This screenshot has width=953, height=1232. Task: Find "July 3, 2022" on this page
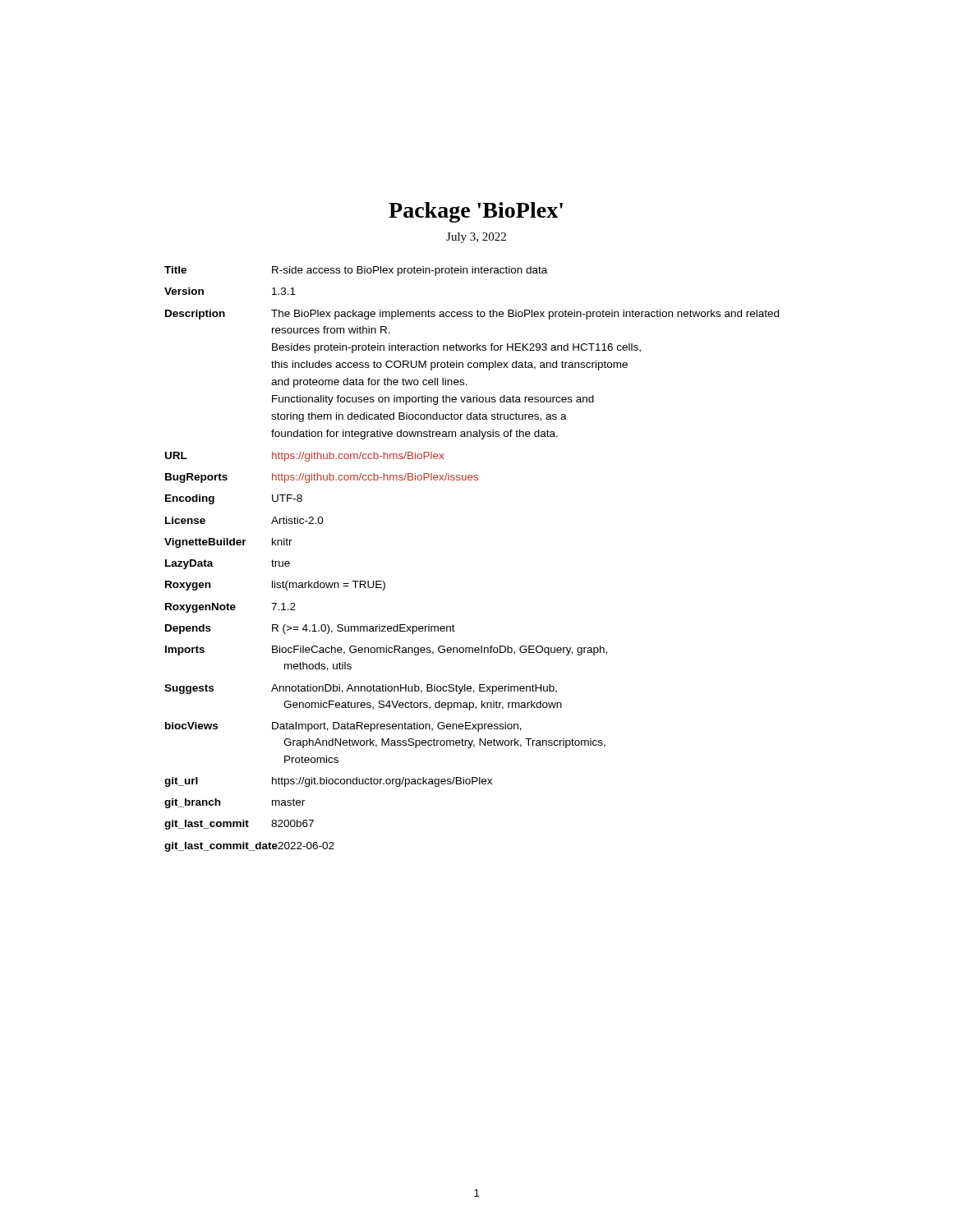click(476, 237)
